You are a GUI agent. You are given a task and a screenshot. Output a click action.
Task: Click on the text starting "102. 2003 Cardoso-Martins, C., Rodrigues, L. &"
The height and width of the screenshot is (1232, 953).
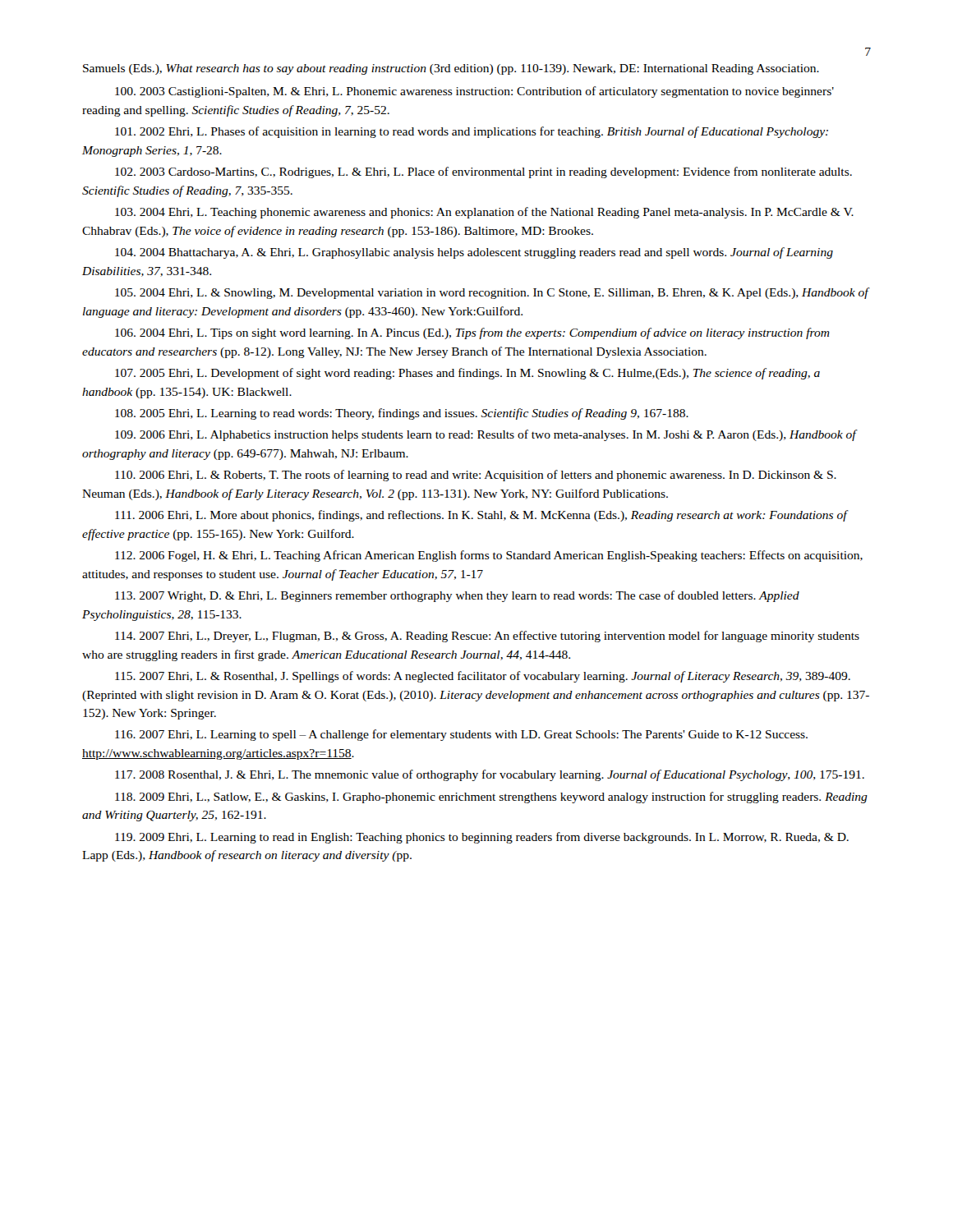(467, 181)
